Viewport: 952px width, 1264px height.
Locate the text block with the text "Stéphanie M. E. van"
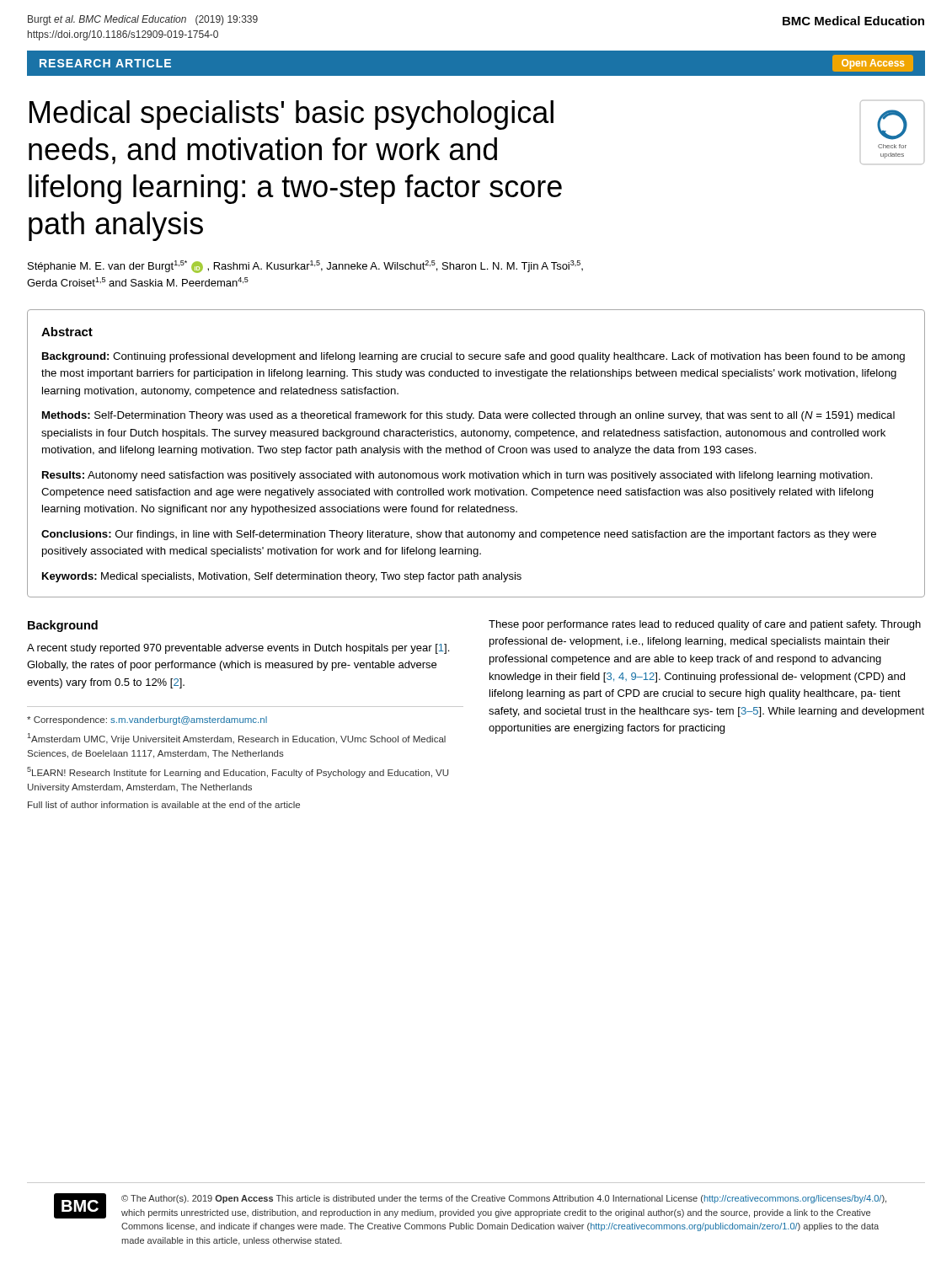click(305, 274)
